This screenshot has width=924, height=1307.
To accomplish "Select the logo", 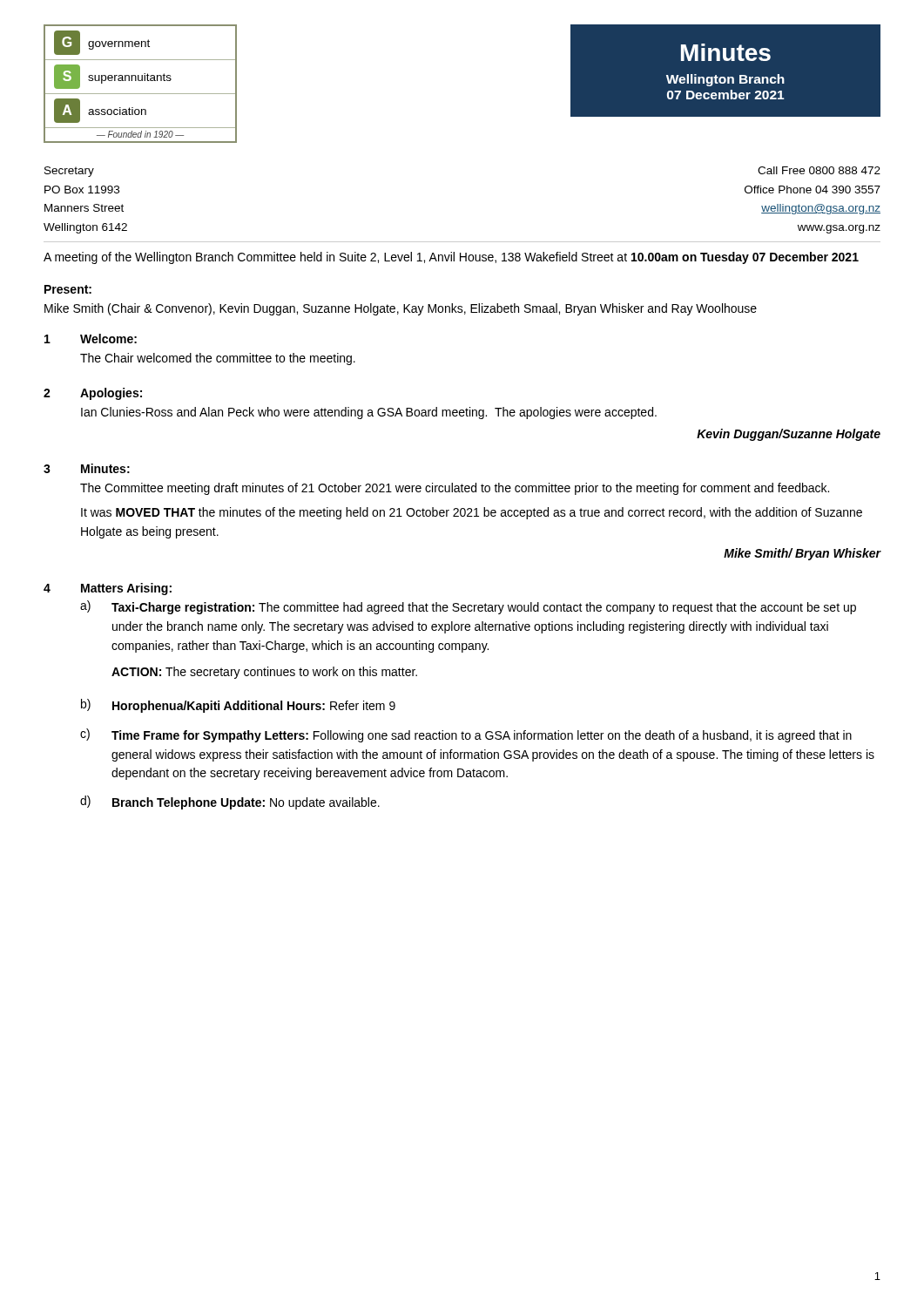I will 140,84.
